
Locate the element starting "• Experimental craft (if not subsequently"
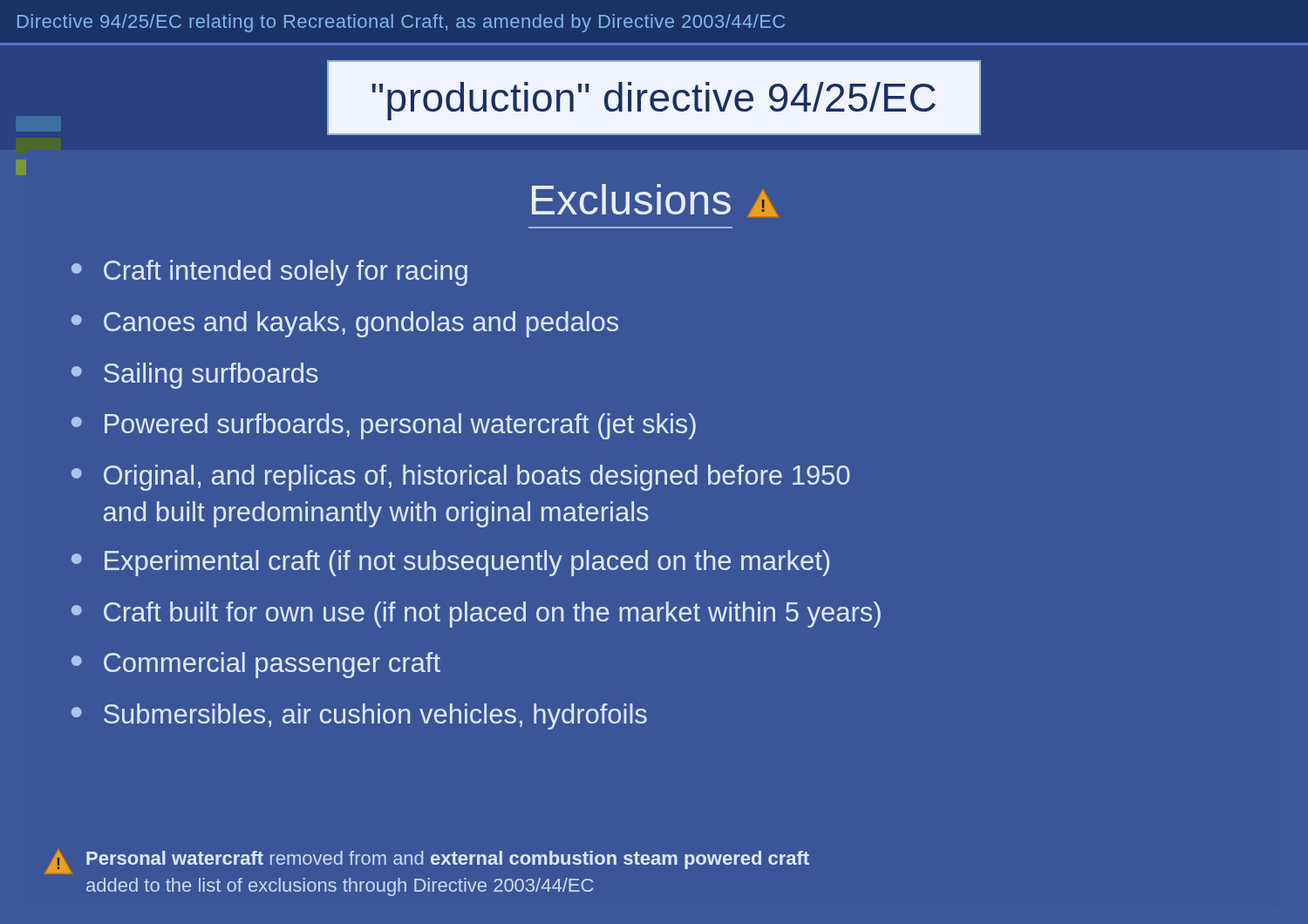pyautogui.click(x=450, y=562)
